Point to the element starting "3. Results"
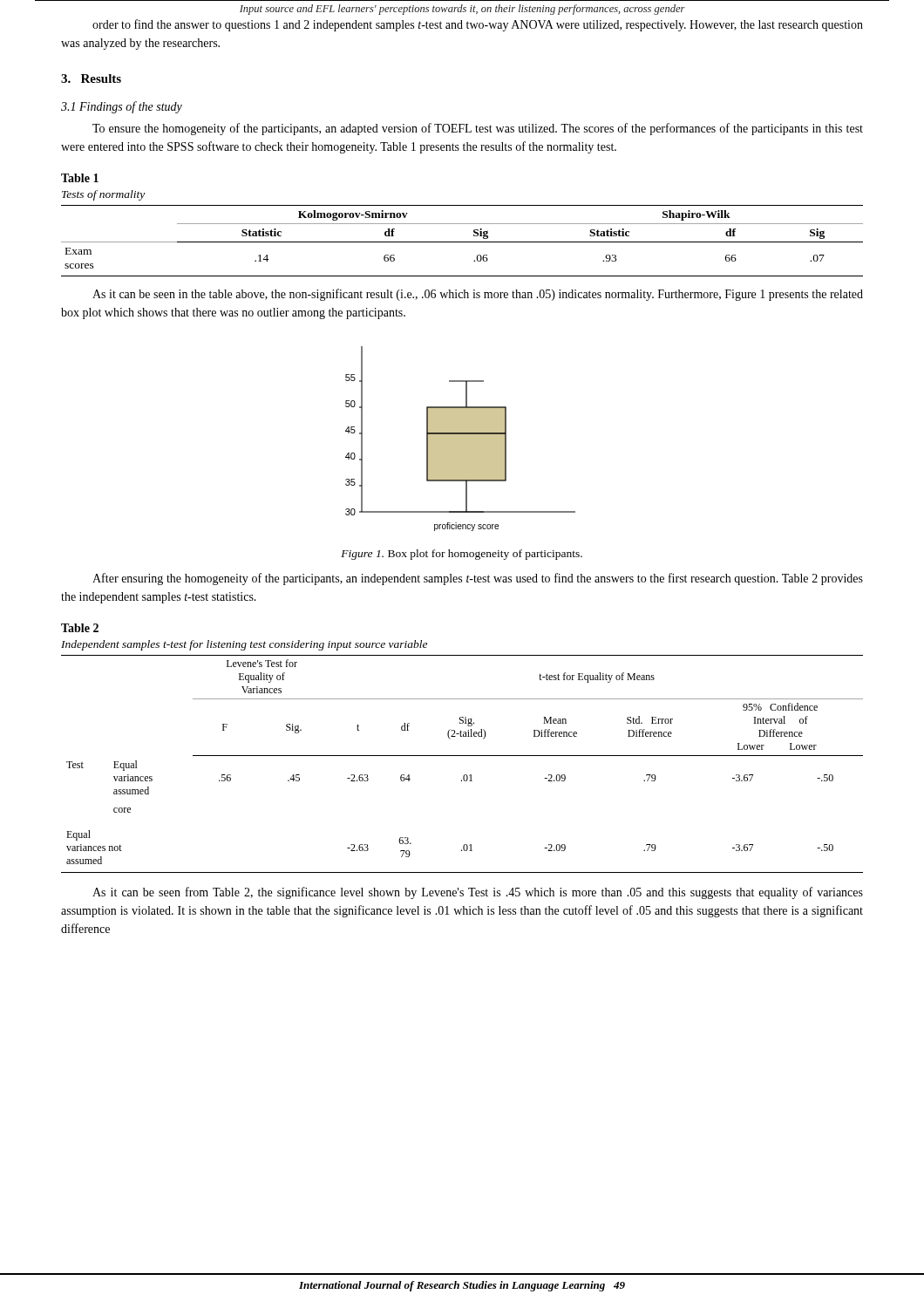924x1308 pixels. click(91, 78)
